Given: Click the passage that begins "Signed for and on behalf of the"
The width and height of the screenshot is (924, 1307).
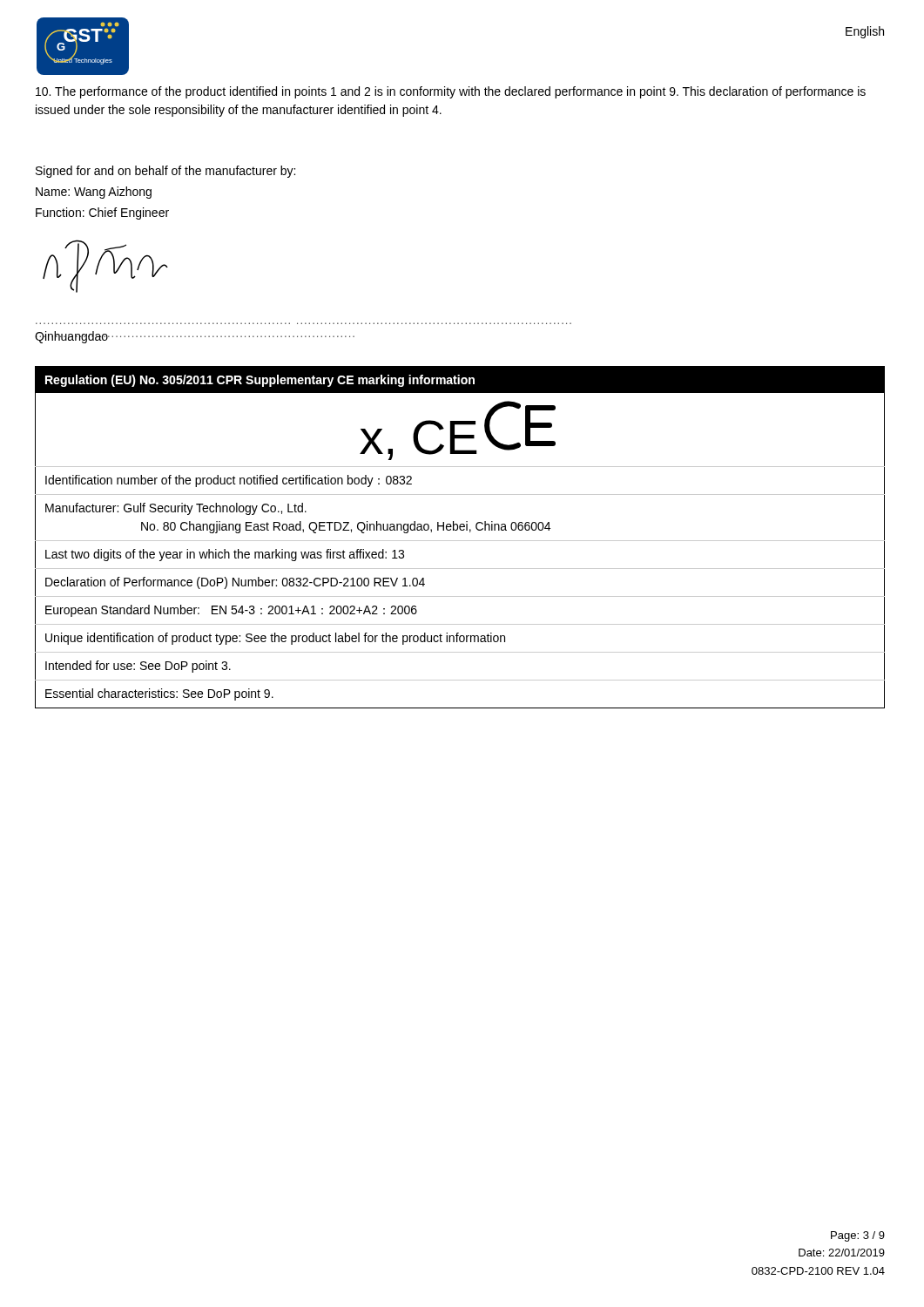Looking at the screenshot, I should 165,172.
